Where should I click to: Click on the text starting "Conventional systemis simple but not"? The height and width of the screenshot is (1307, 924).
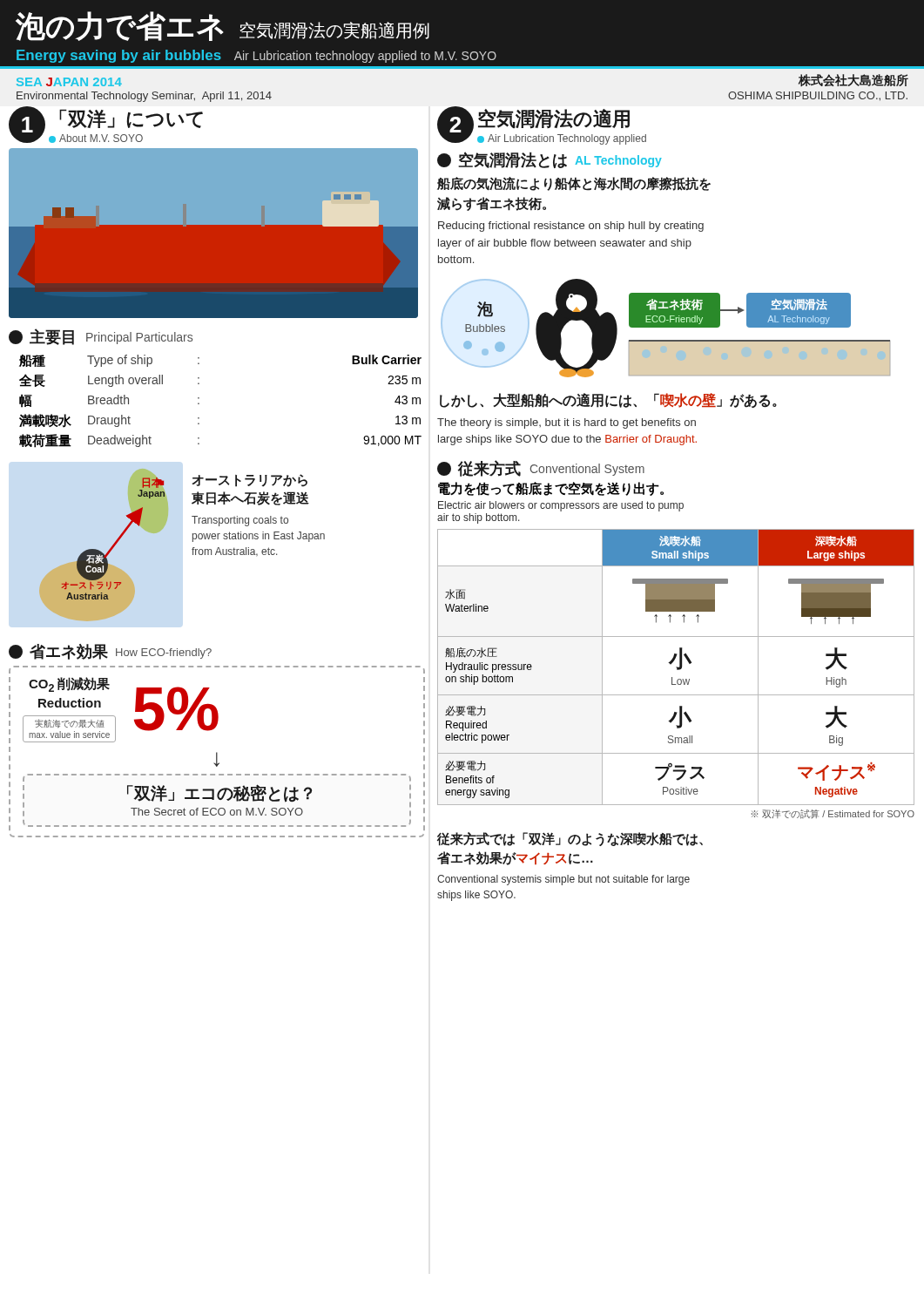pyautogui.click(x=564, y=887)
